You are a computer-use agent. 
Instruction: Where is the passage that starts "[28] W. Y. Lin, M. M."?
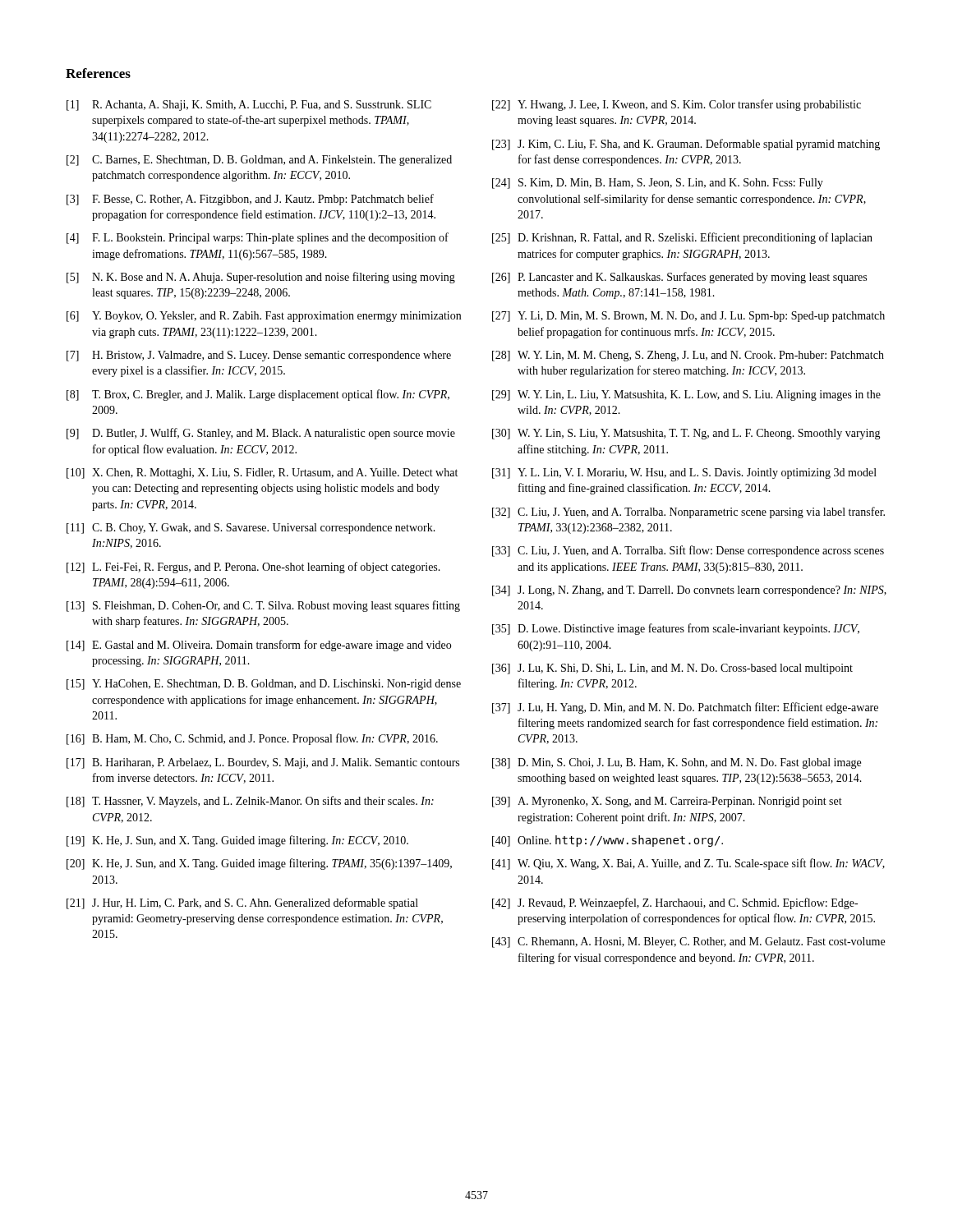click(689, 363)
